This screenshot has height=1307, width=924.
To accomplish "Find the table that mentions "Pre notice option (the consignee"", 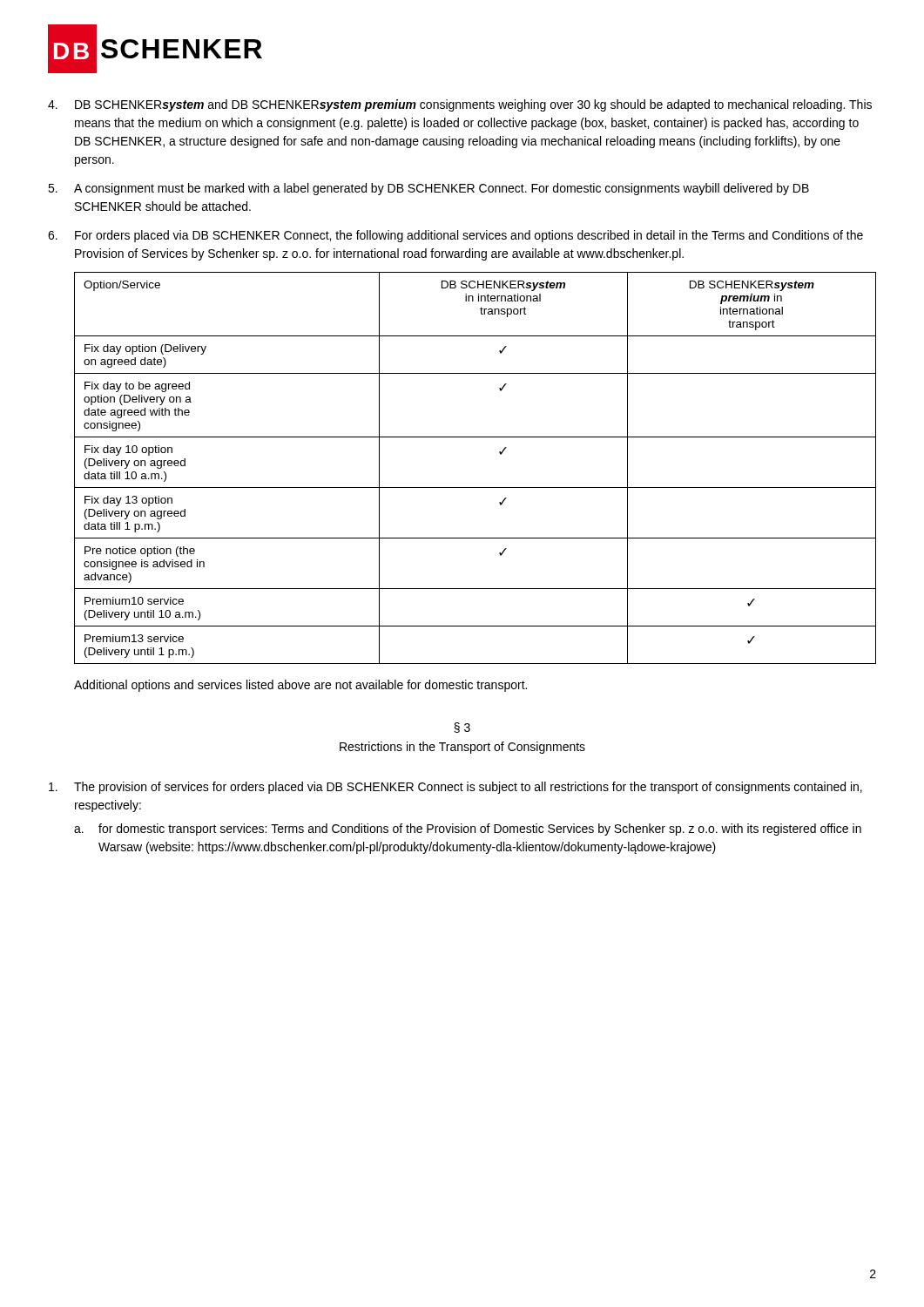I will tap(462, 468).
